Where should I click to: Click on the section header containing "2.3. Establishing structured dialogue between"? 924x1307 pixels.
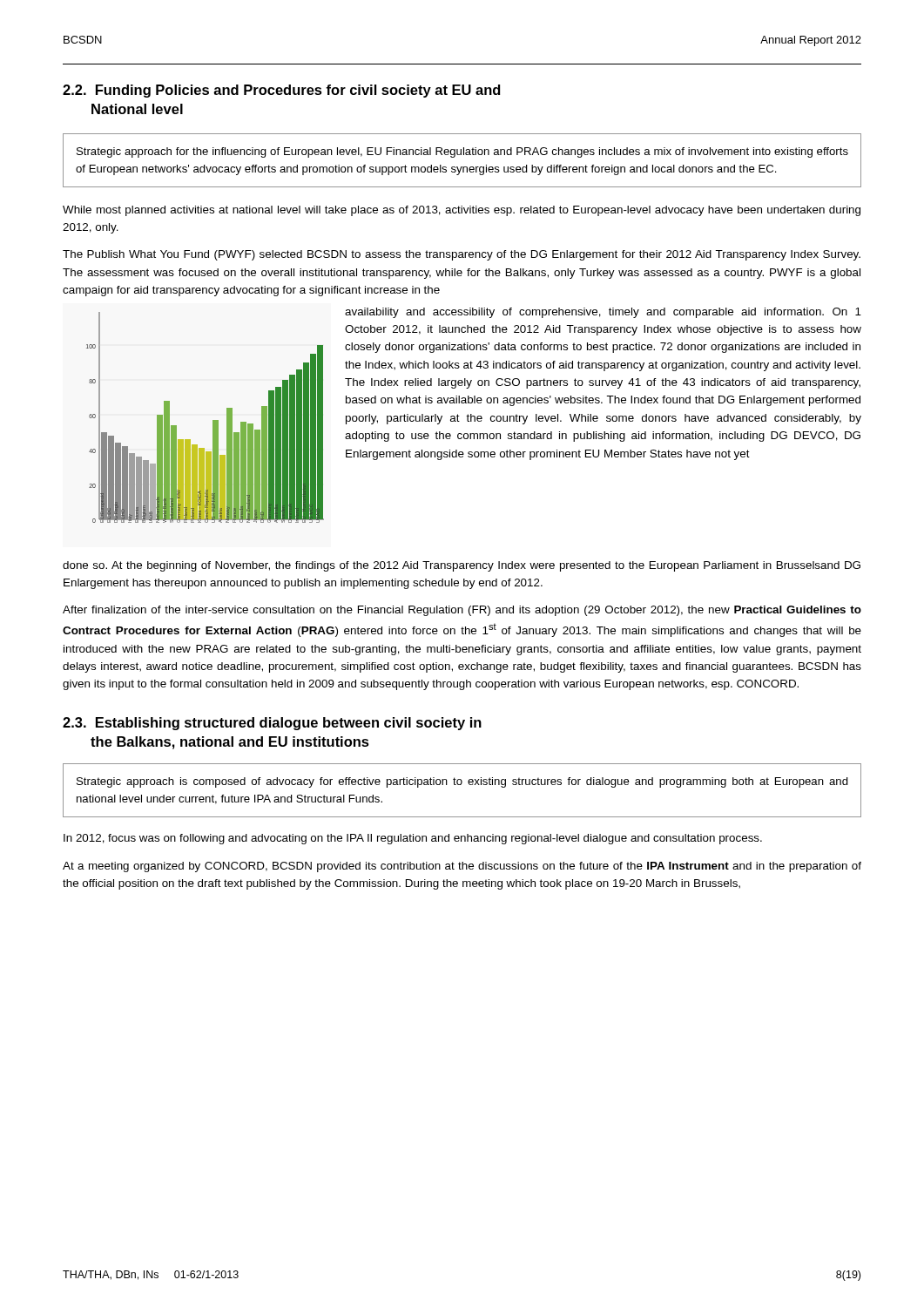(x=272, y=732)
